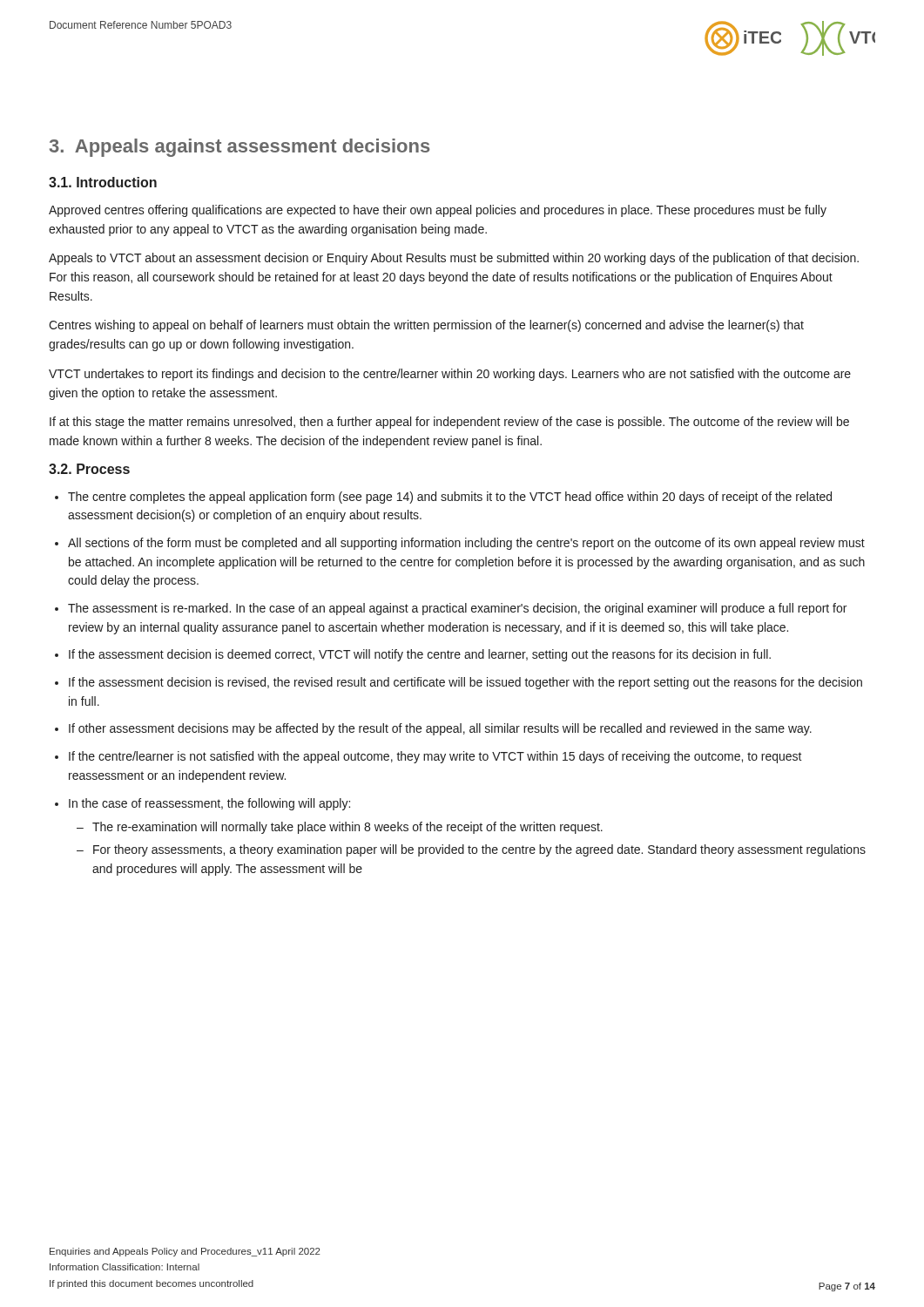Select the passage starting "Appeals to VTCT about"
924x1307 pixels.
pyautogui.click(x=462, y=278)
